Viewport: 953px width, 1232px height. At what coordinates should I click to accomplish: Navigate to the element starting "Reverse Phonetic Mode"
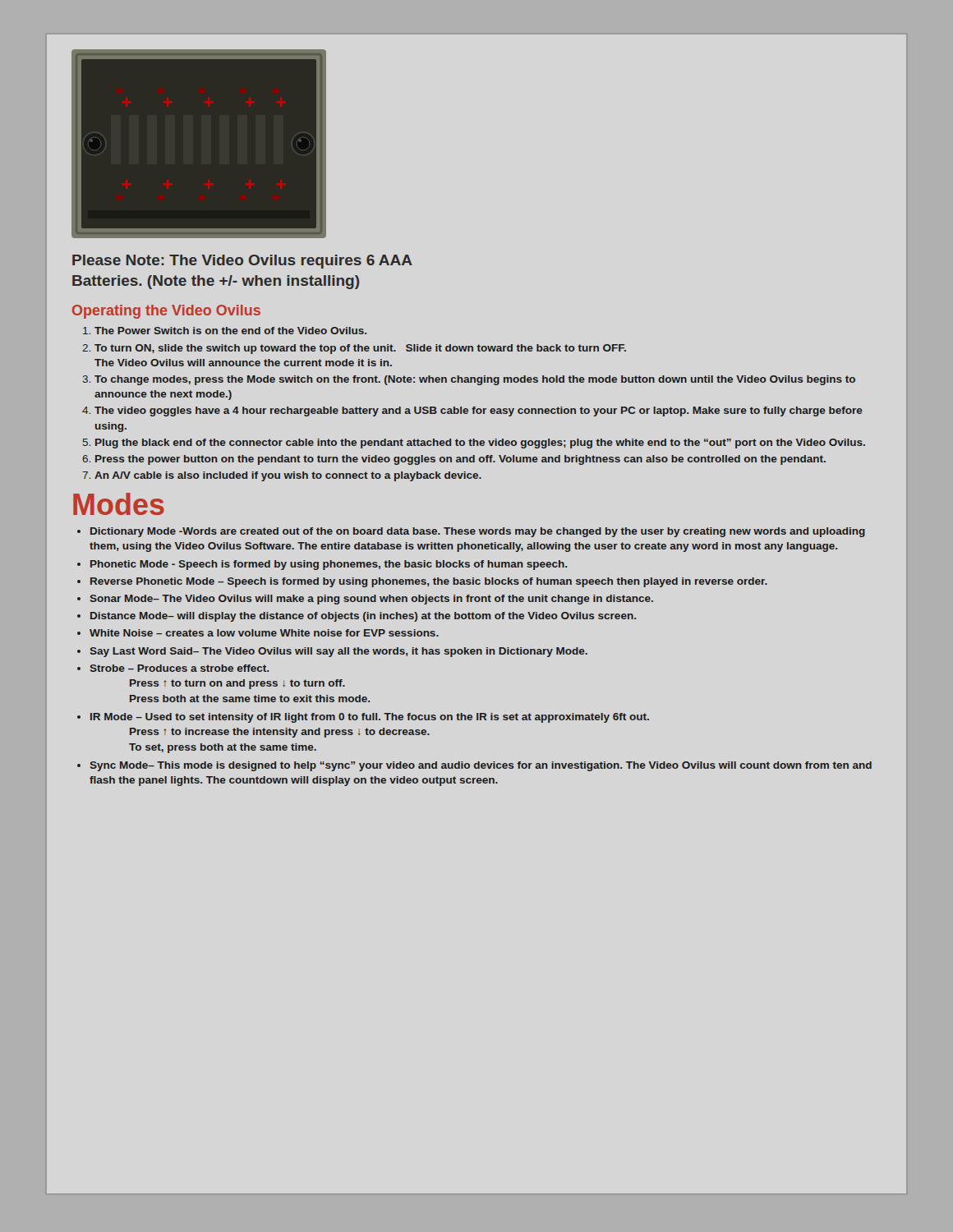pos(486,581)
